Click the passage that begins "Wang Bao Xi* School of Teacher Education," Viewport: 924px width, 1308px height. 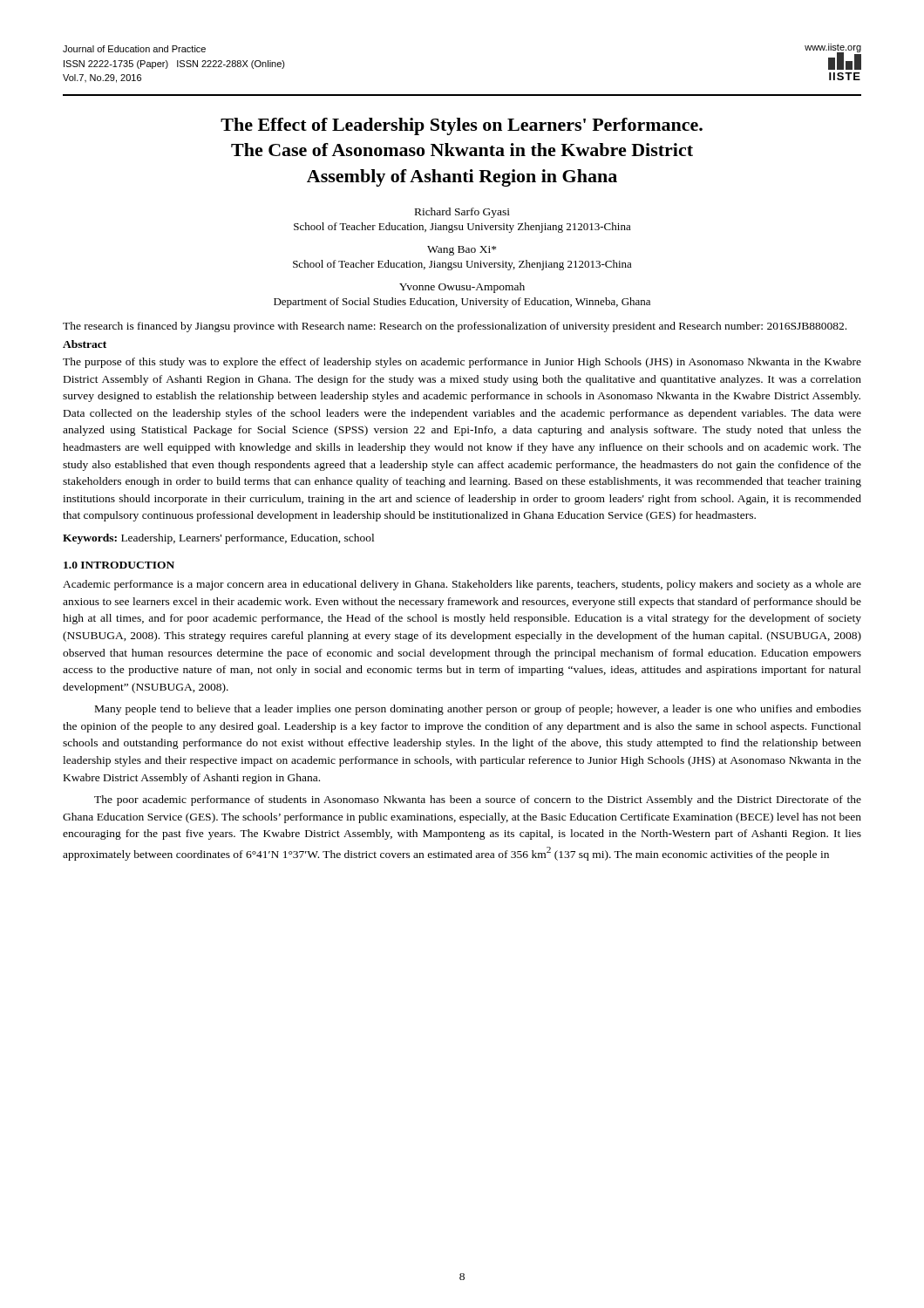[462, 256]
